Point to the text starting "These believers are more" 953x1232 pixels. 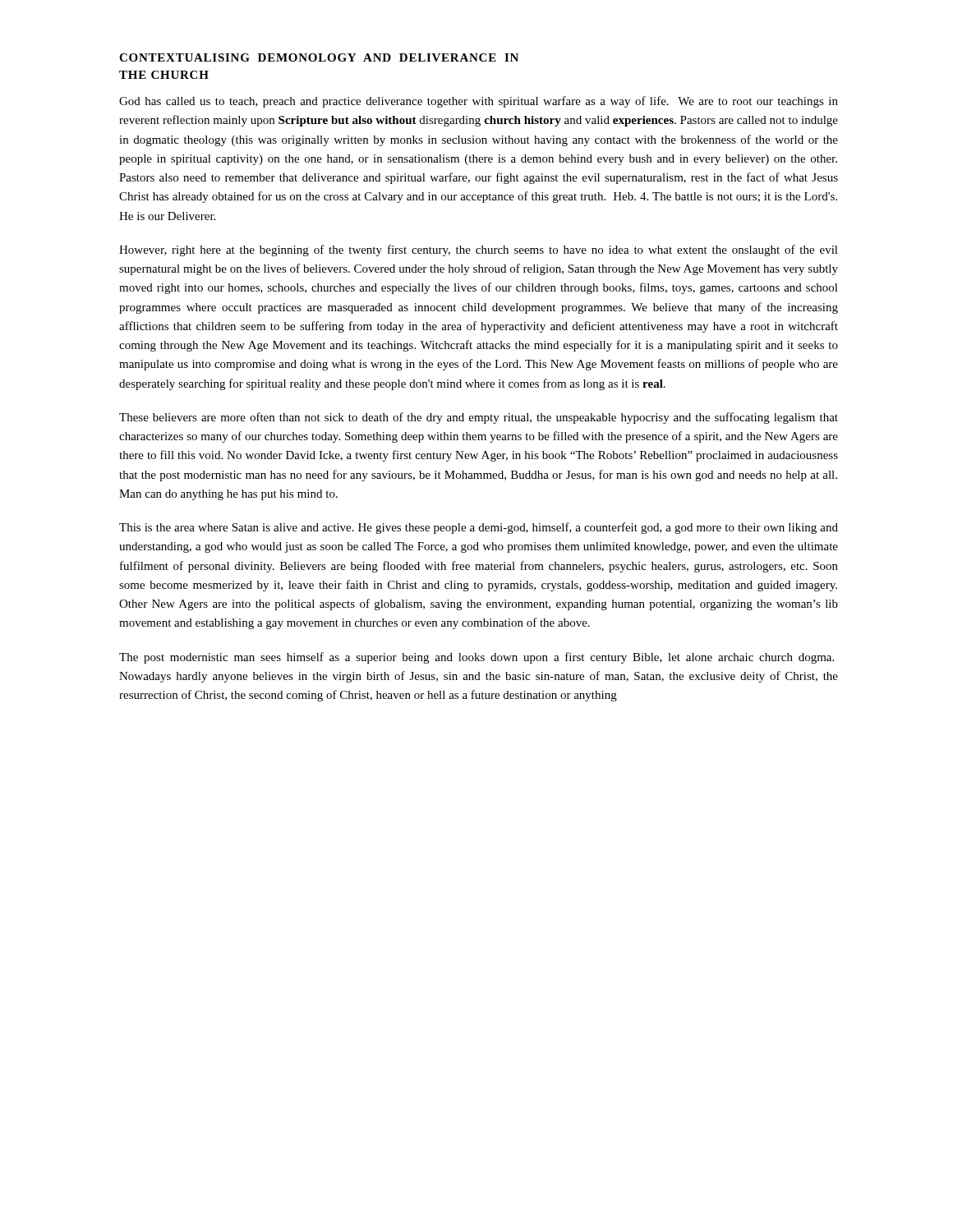click(479, 455)
